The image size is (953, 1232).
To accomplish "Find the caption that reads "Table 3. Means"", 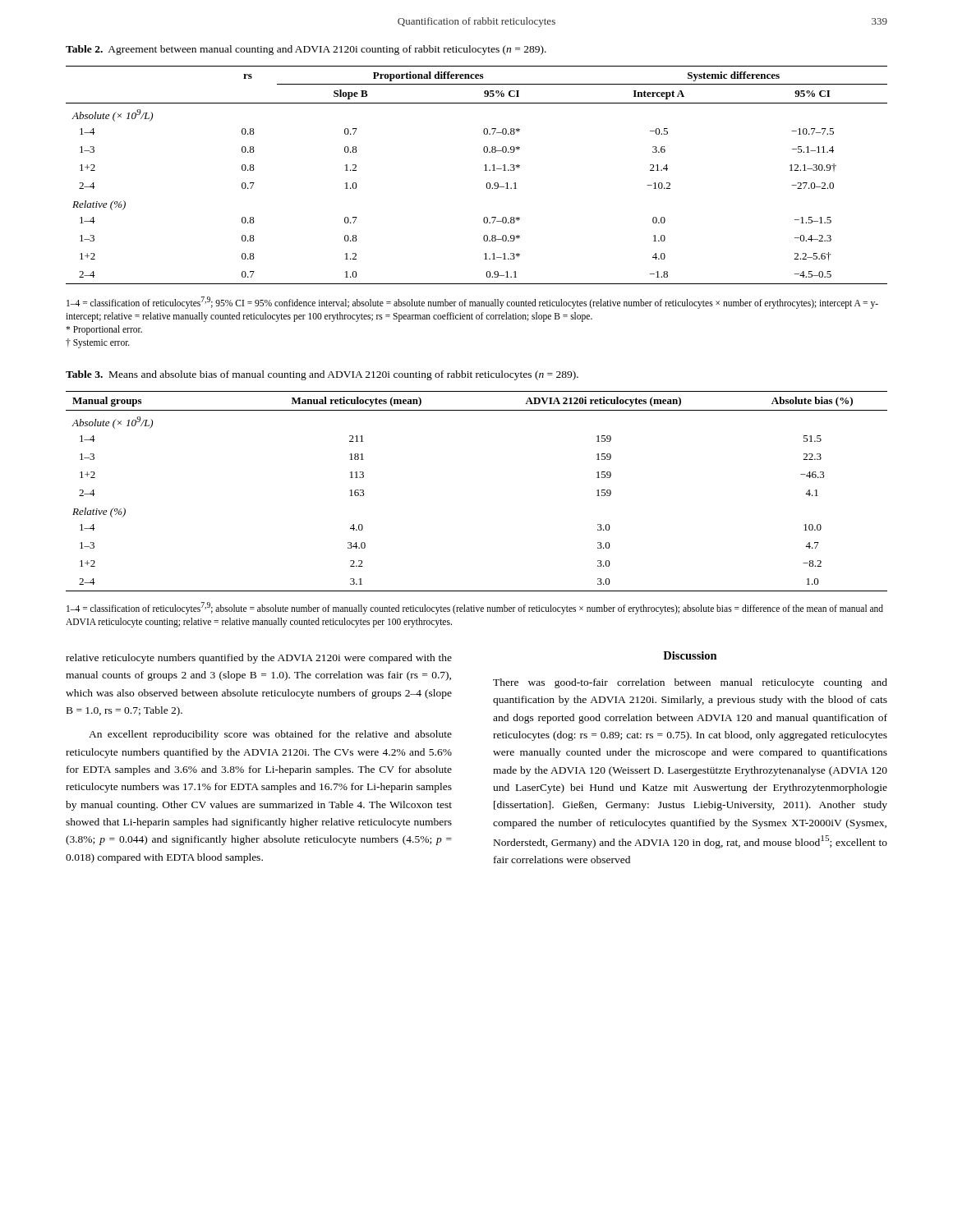I will pyautogui.click(x=322, y=374).
